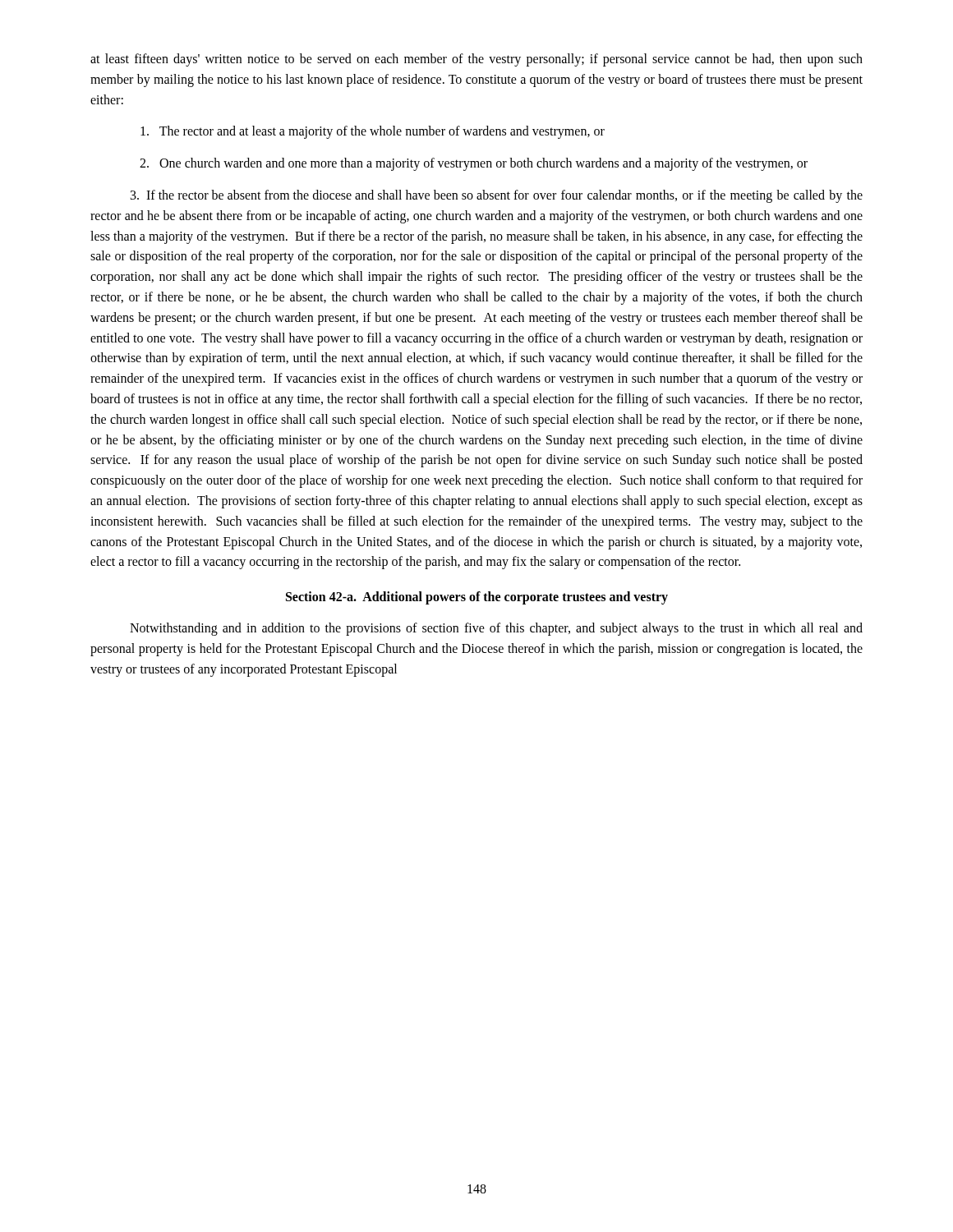Locate a section header
Screen dimensions: 1232x953
[476, 597]
